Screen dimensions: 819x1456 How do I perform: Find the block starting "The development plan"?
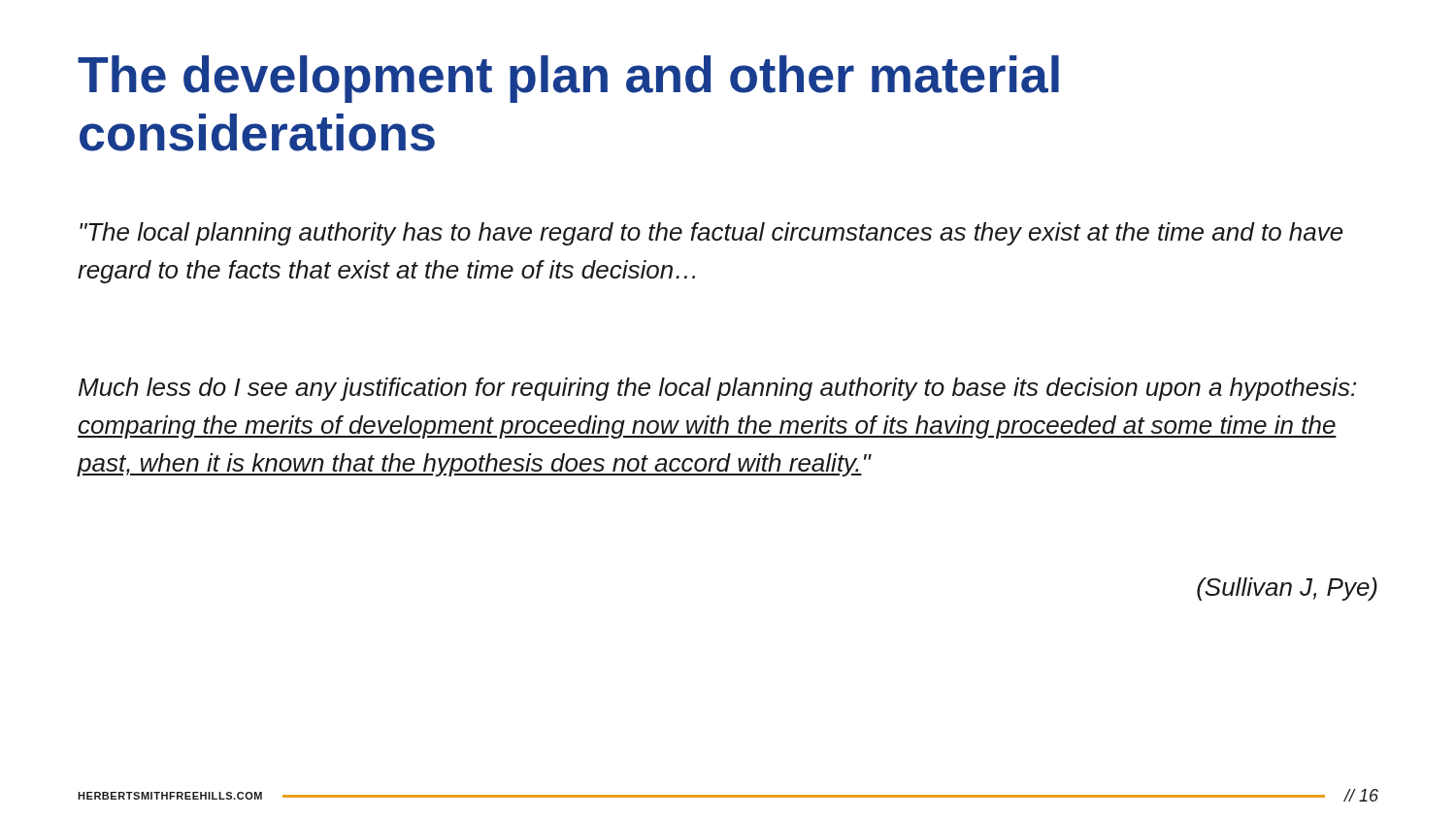point(728,105)
